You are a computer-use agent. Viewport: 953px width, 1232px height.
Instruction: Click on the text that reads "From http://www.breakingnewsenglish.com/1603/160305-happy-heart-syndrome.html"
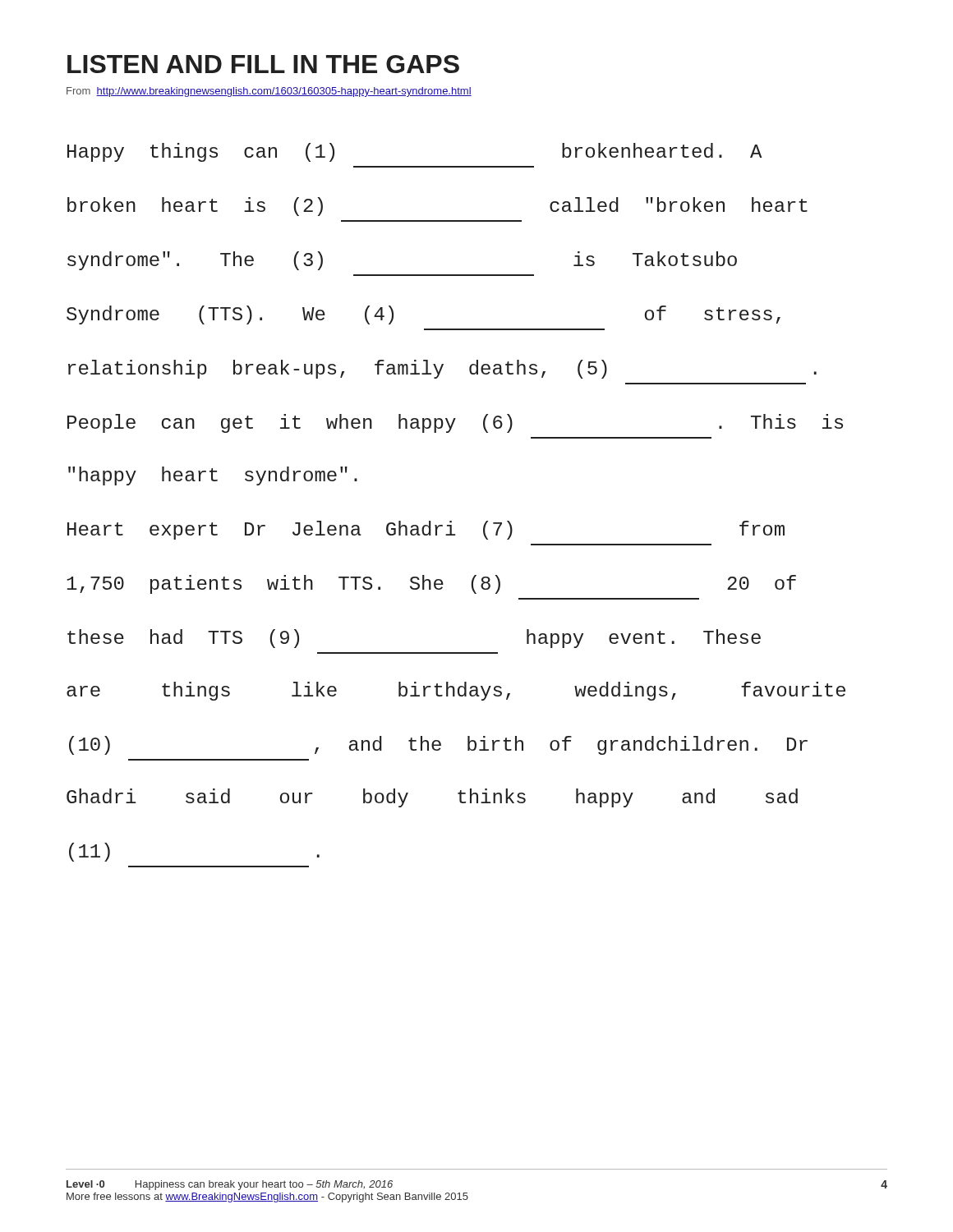[268, 91]
